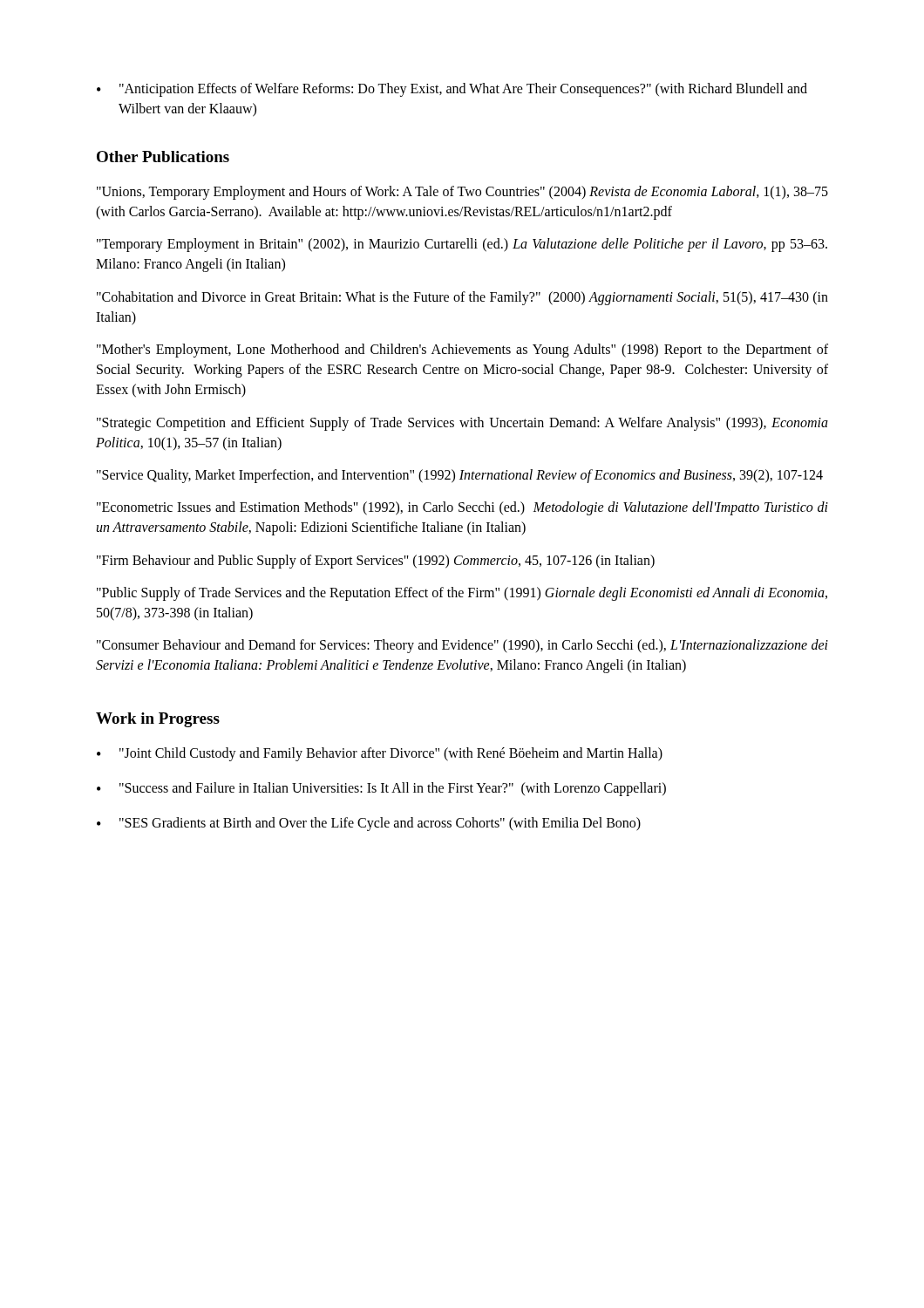
Task: Locate the text block starting ""Cohabitation and Divorce in Great"
Action: coord(462,307)
